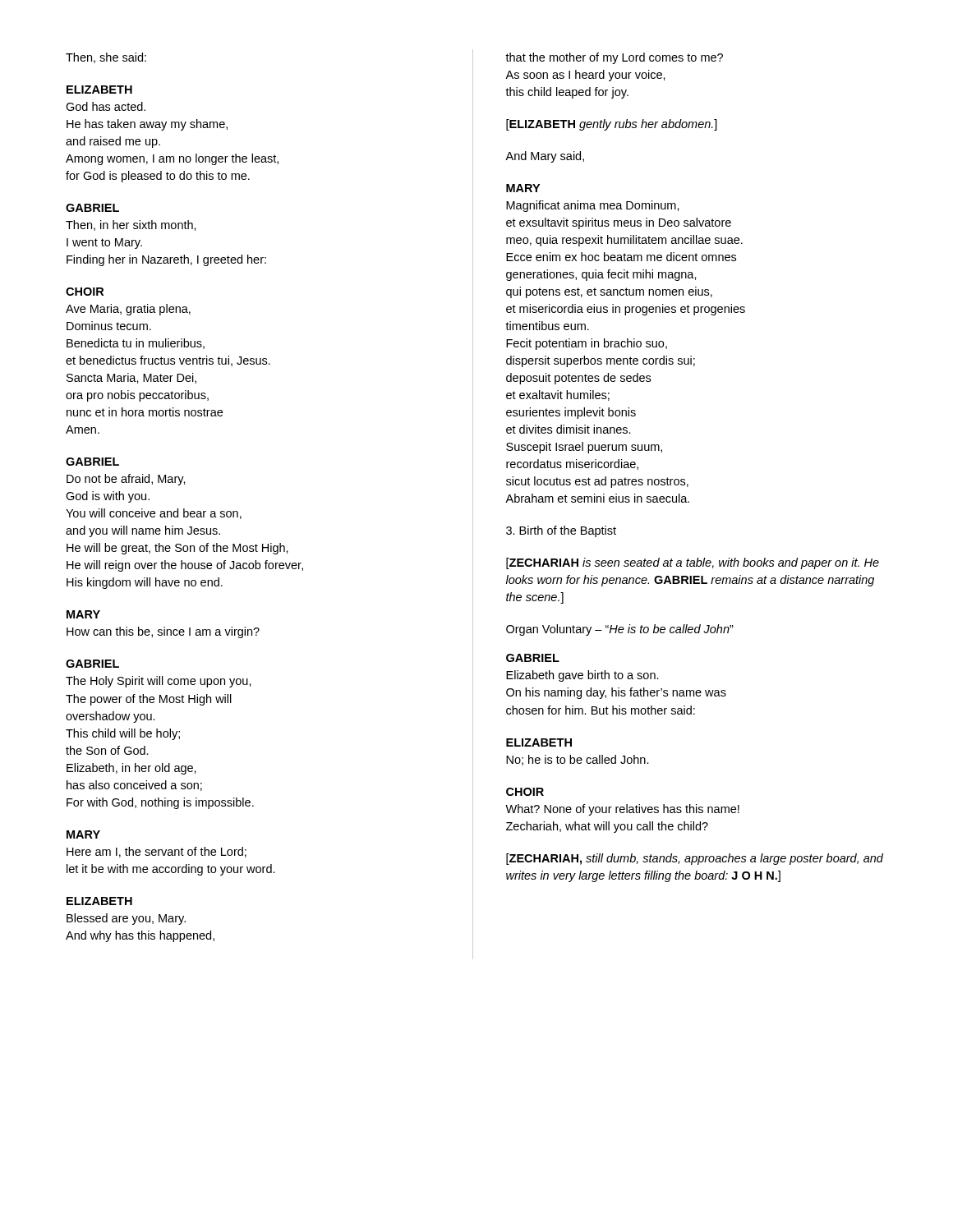Select the region starting "CHOIR What? None of"
This screenshot has width=953, height=1232.
[696, 809]
